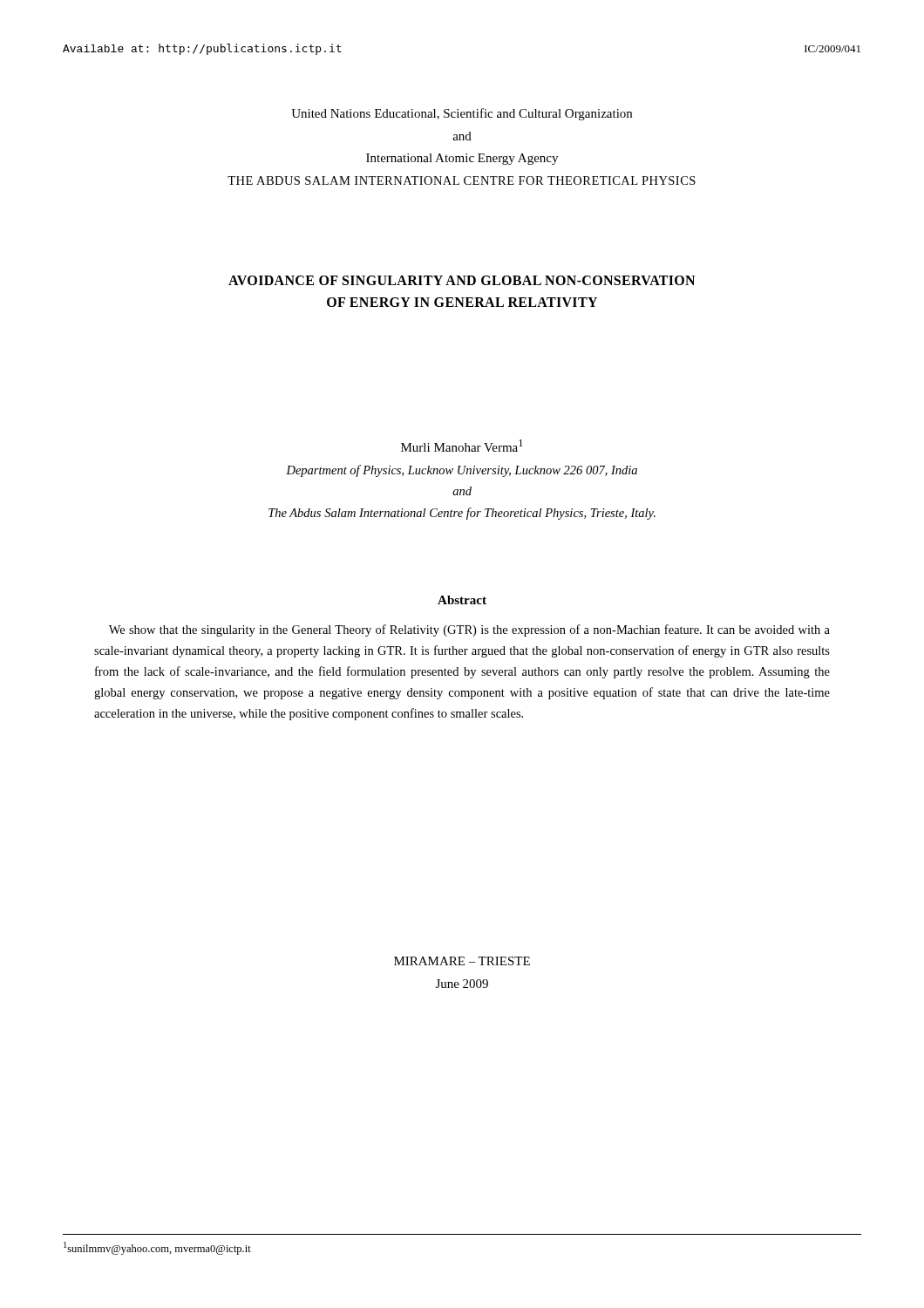Point to "MIRAMARE – TRIESTE June 2009"
Viewport: 924px width, 1308px height.
(x=462, y=972)
